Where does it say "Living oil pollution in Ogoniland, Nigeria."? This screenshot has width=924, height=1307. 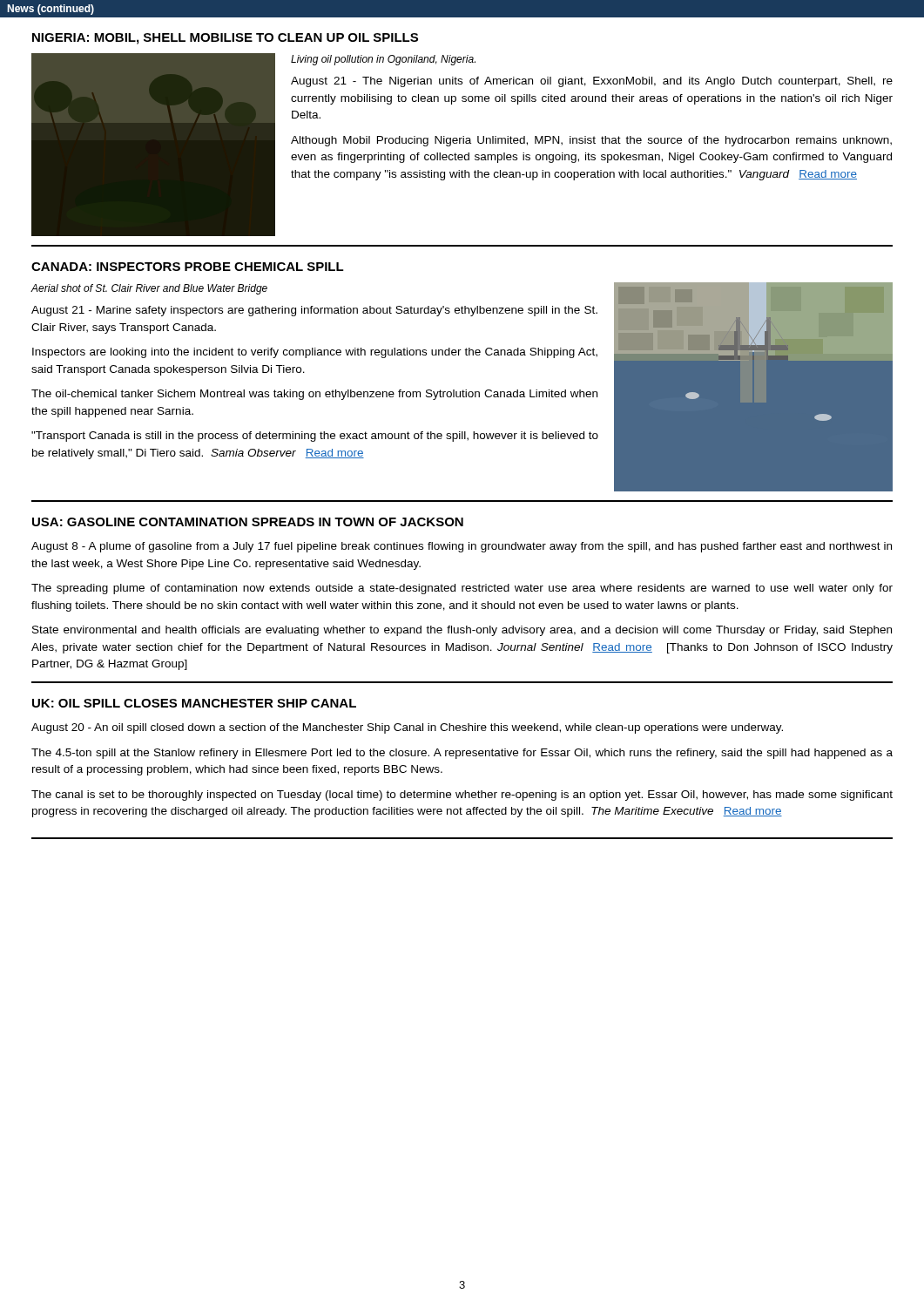(384, 59)
